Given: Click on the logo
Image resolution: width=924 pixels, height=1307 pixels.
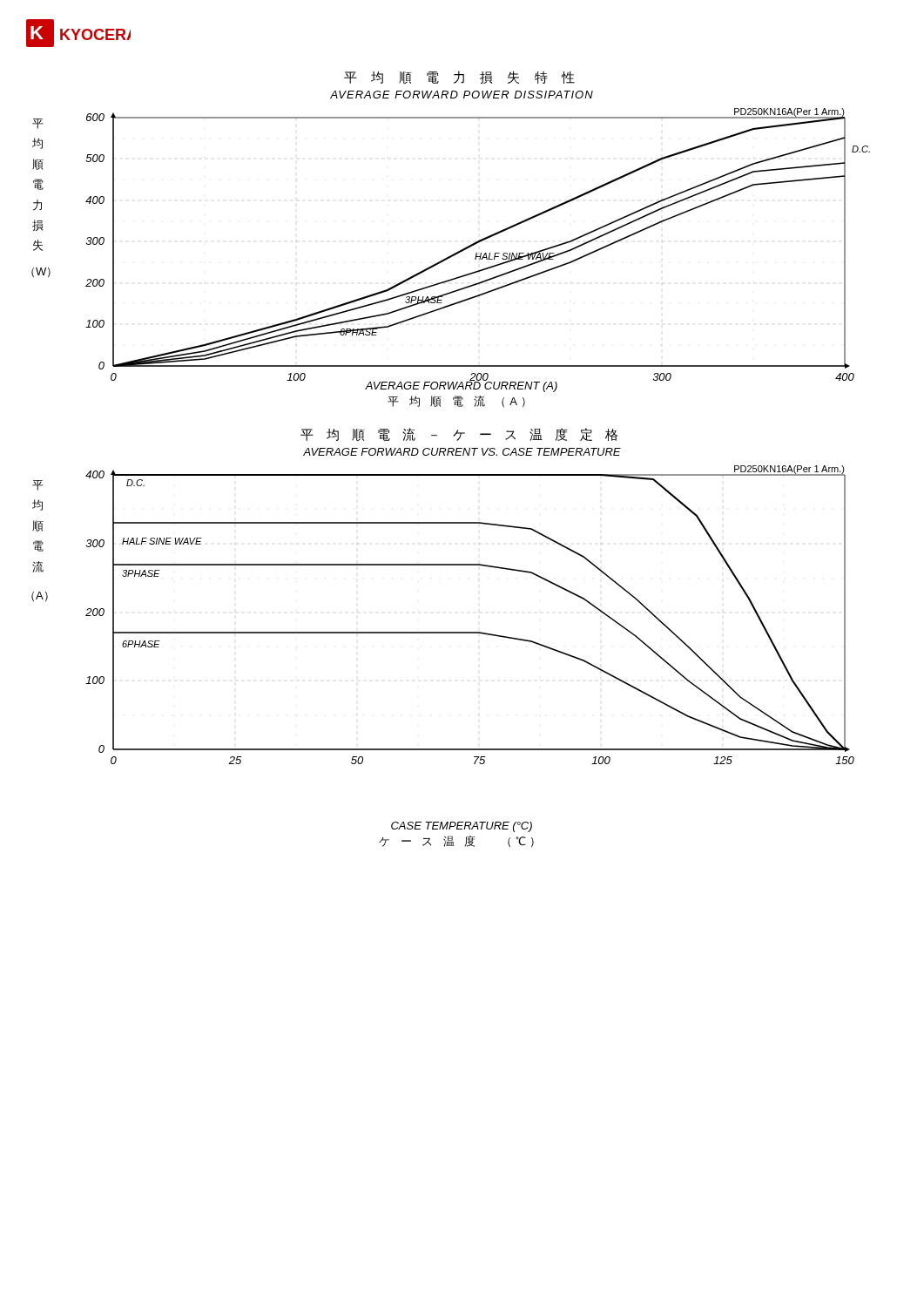Looking at the screenshot, I should [78, 35].
